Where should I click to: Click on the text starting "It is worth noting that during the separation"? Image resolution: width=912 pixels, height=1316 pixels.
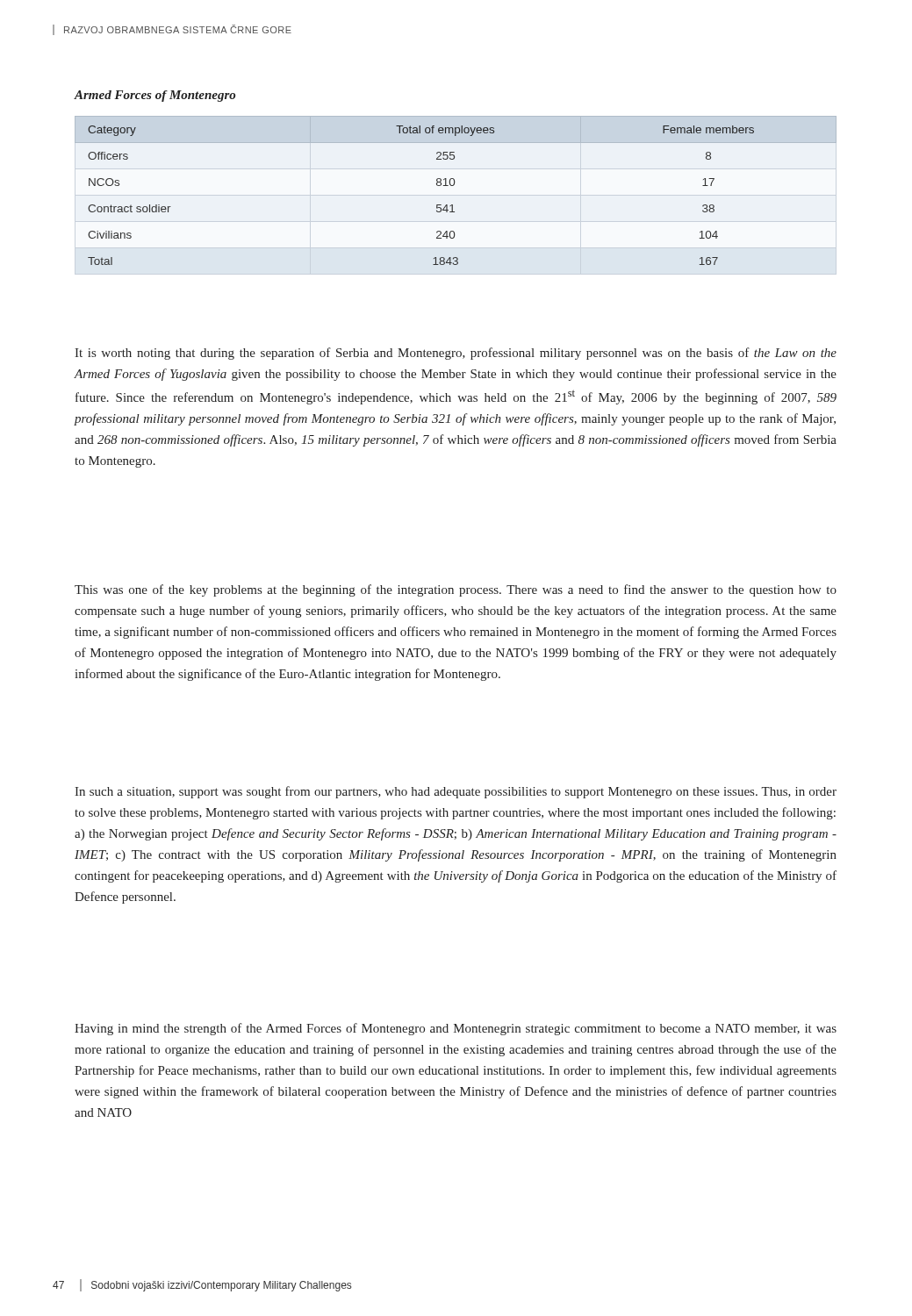point(456,407)
